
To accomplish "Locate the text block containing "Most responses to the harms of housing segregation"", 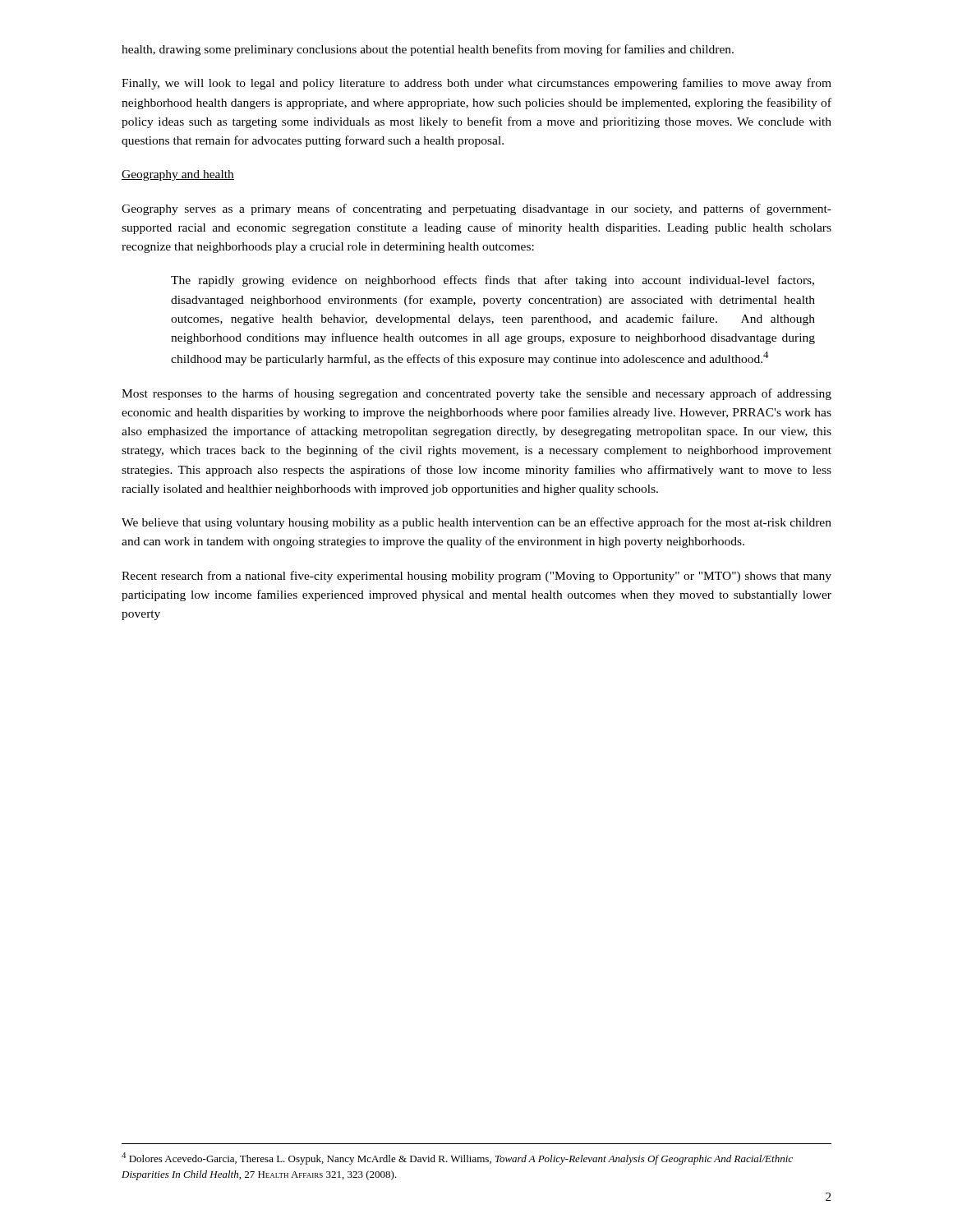I will coord(476,440).
